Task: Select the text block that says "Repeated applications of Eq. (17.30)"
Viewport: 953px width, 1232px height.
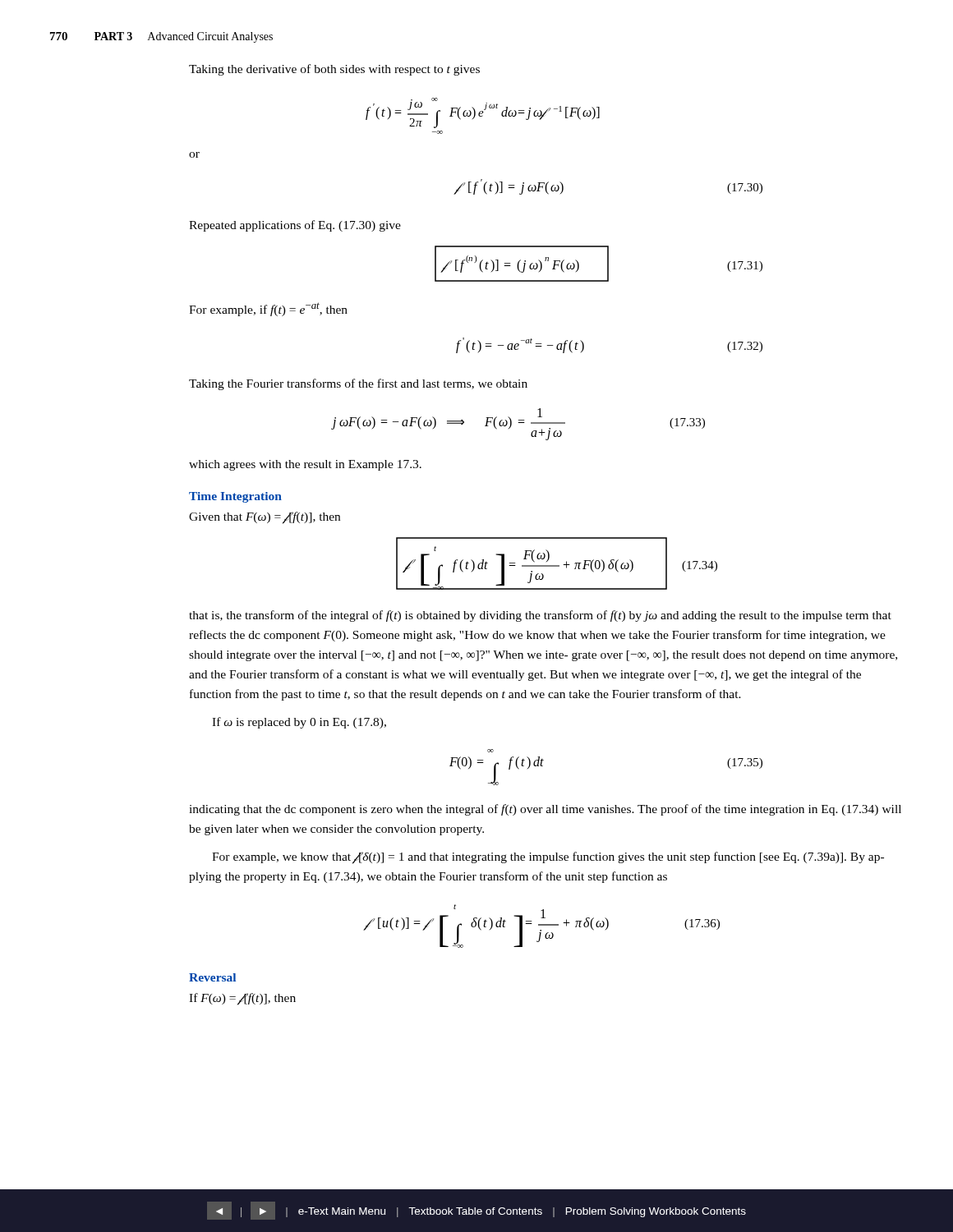Action: pos(295,225)
